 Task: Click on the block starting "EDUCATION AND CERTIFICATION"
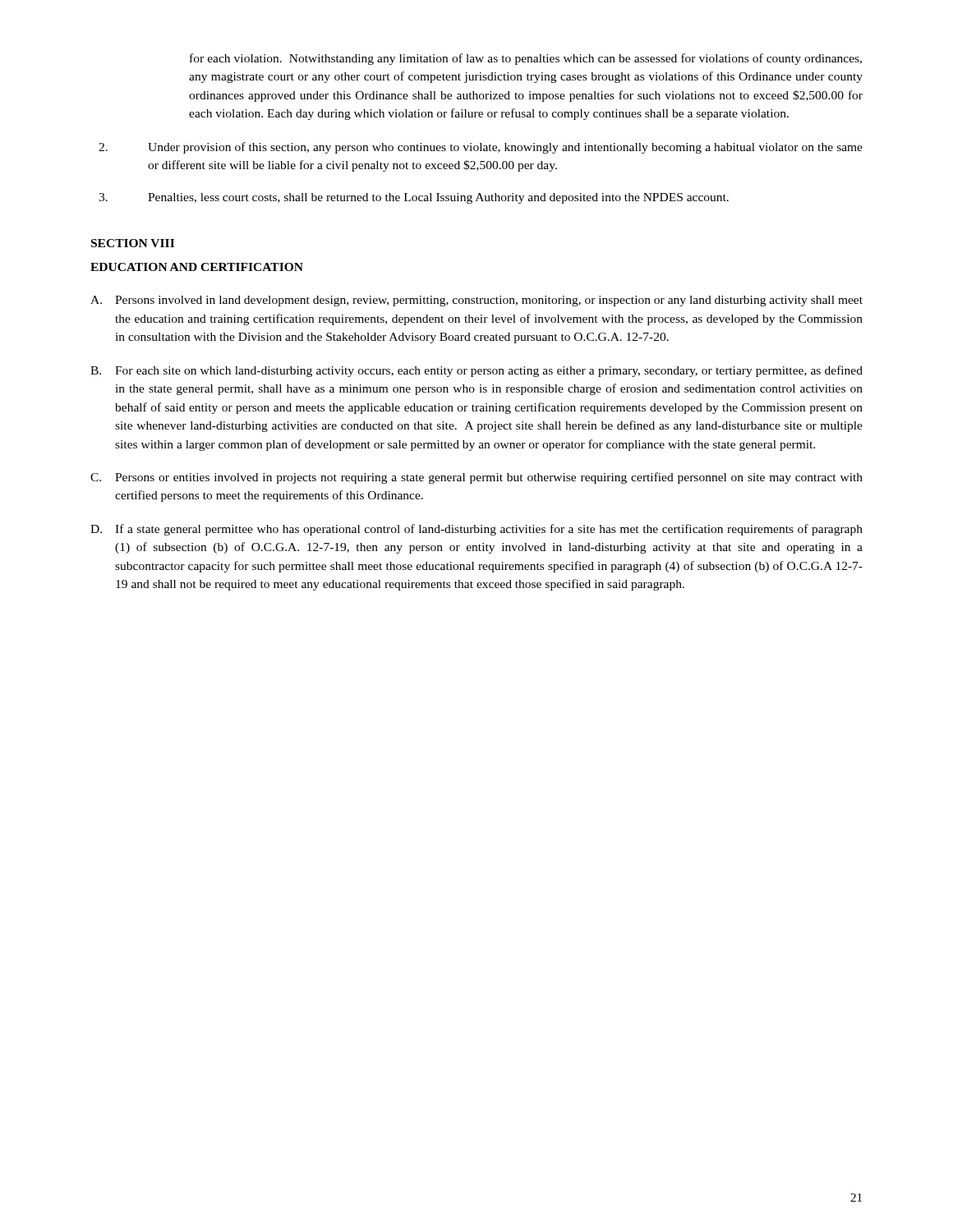[197, 266]
